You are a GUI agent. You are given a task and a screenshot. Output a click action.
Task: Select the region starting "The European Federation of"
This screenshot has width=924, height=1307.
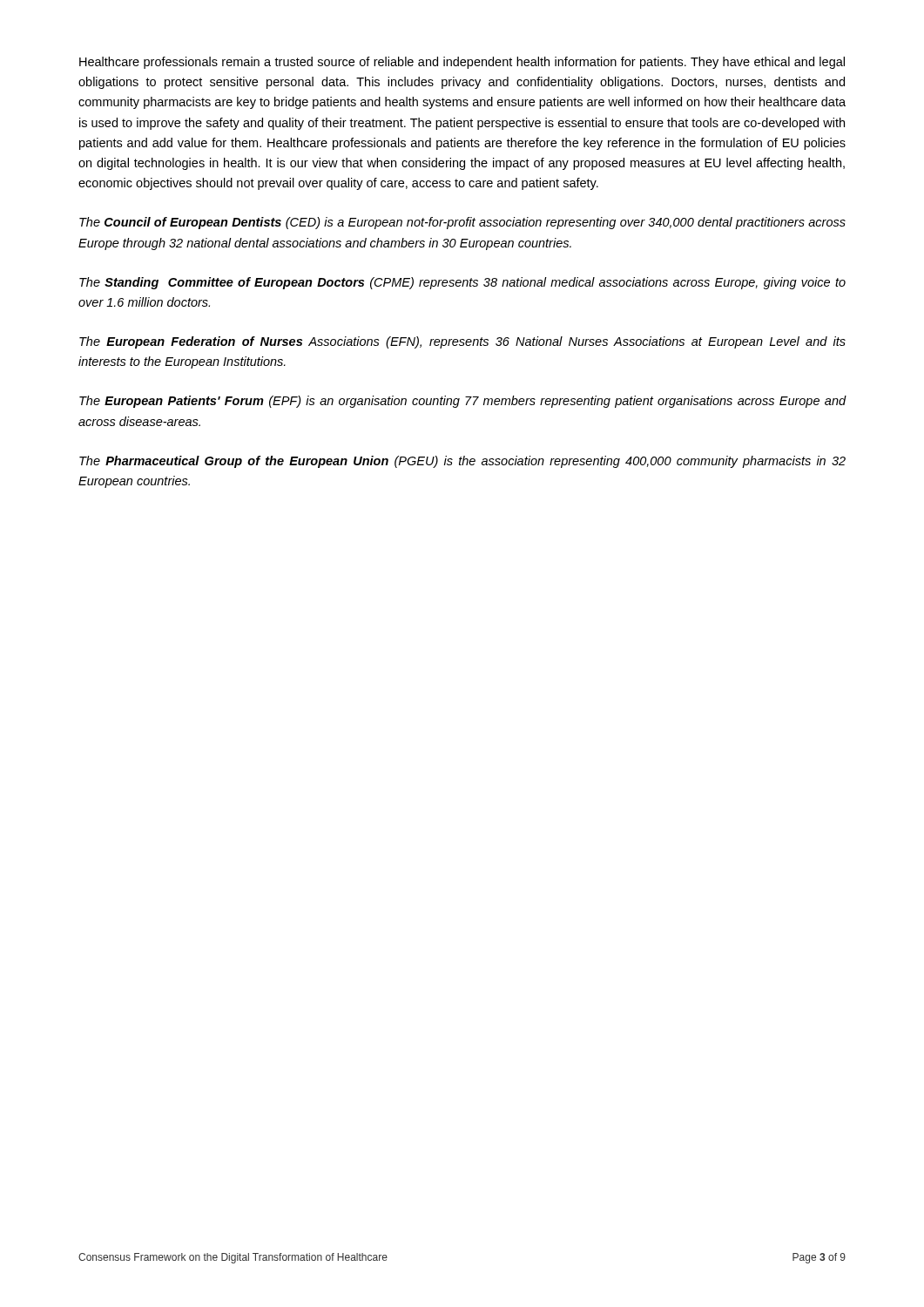pyautogui.click(x=462, y=352)
